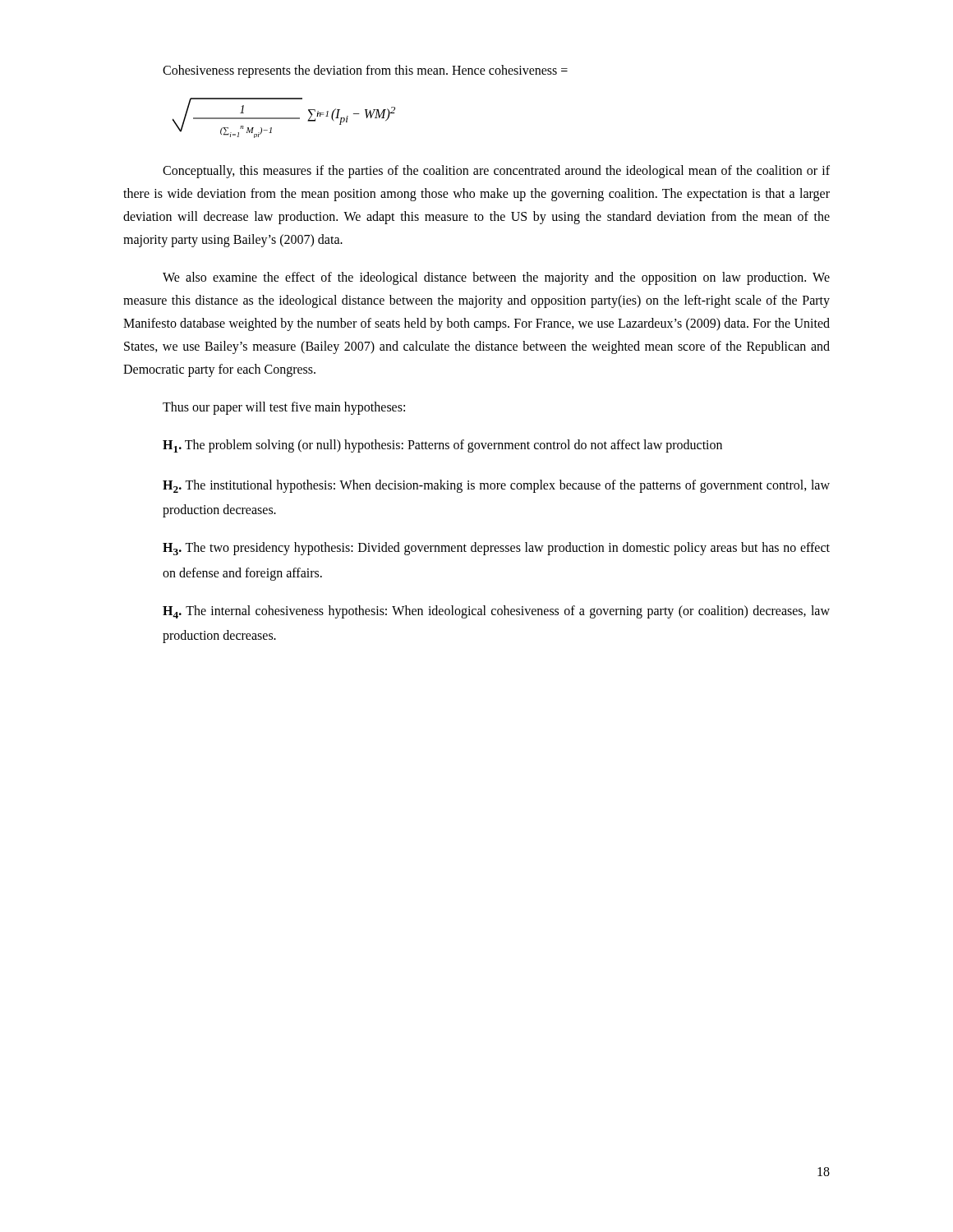Click on the element starting "Thus our paper will"

point(284,407)
